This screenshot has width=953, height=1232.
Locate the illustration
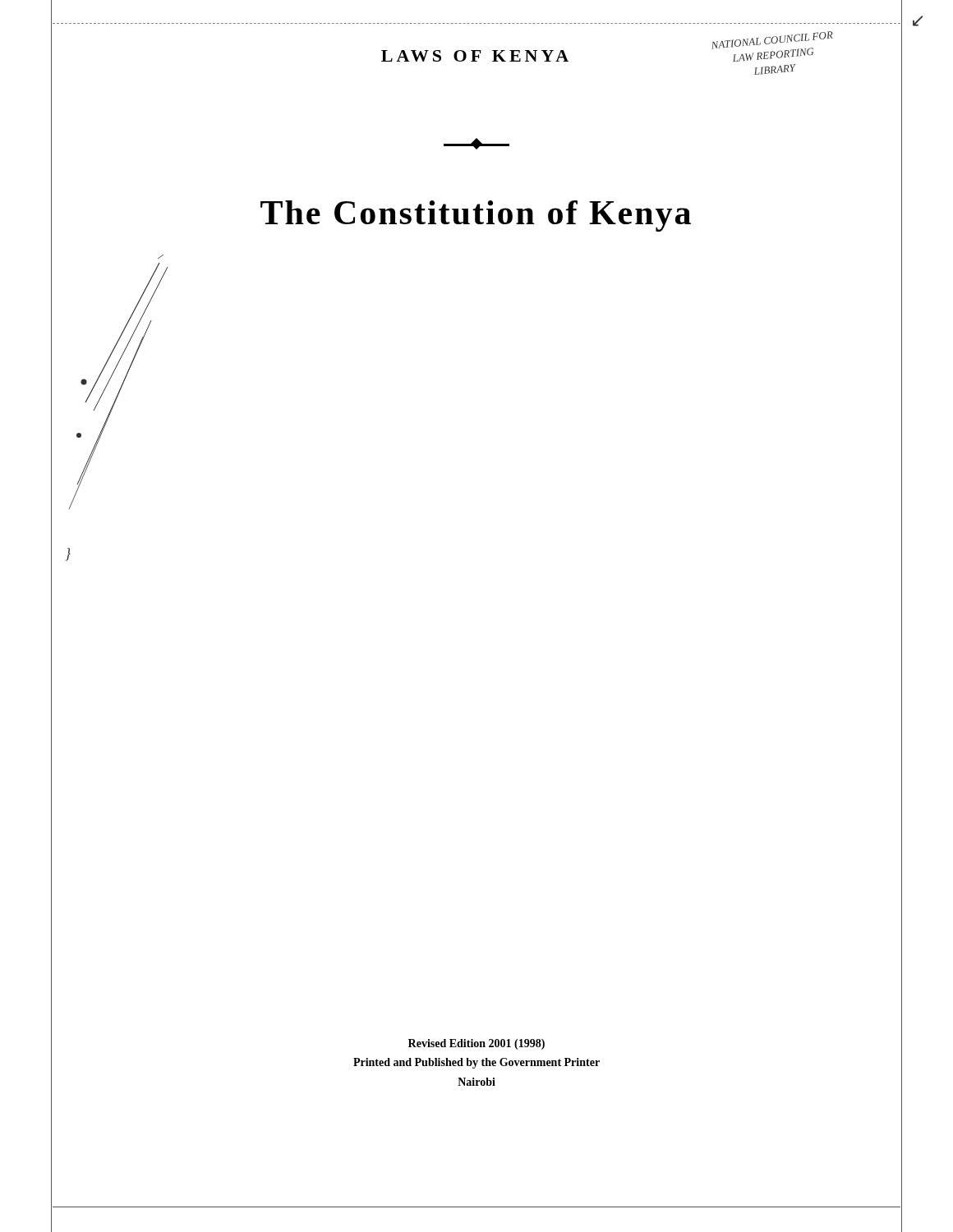coord(143,412)
